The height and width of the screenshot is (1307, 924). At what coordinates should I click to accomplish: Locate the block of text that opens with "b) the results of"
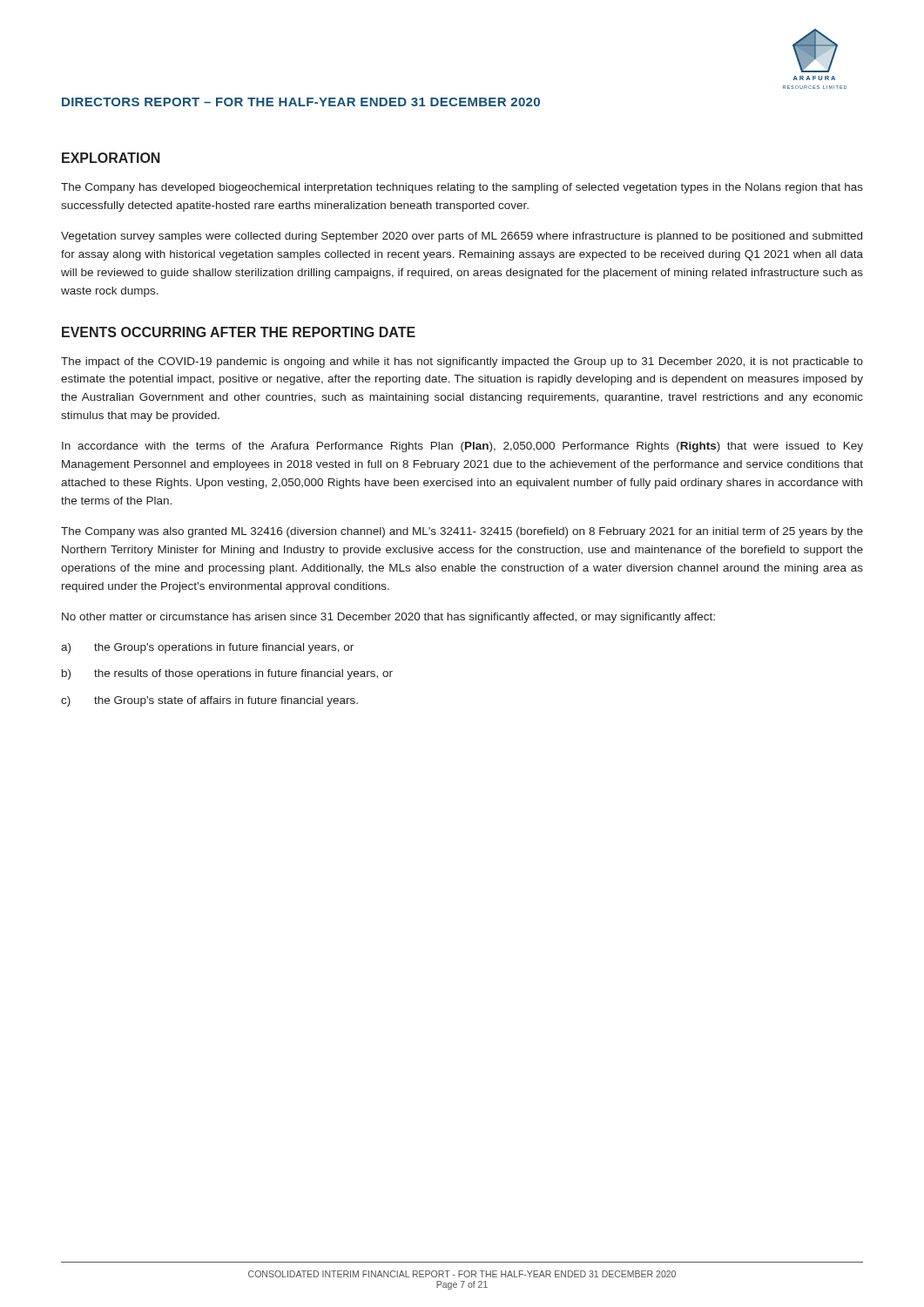tap(227, 674)
